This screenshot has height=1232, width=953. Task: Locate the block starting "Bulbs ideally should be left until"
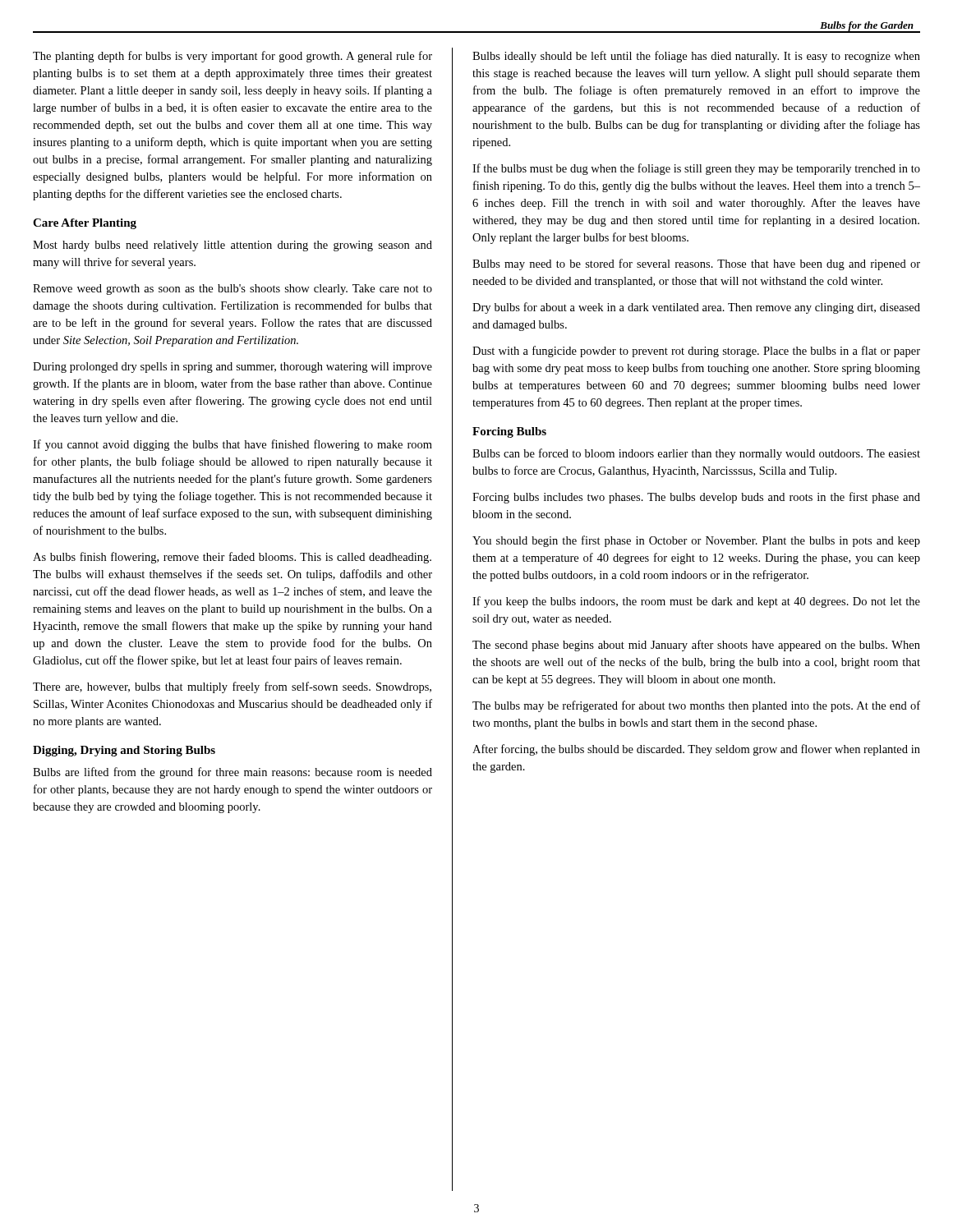click(696, 99)
